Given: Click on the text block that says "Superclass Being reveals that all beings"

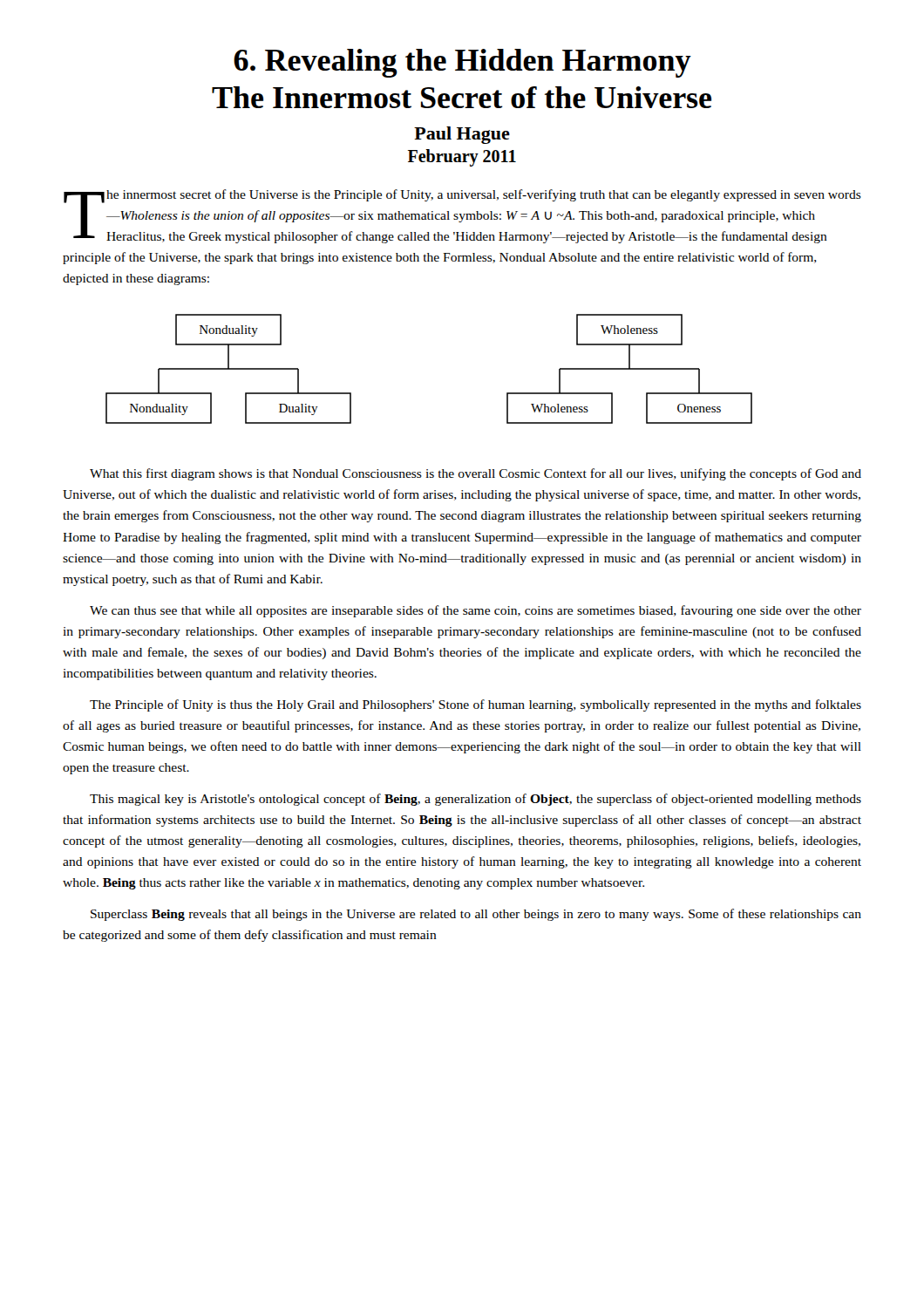Looking at the screenshot, I should coord(462,924).
